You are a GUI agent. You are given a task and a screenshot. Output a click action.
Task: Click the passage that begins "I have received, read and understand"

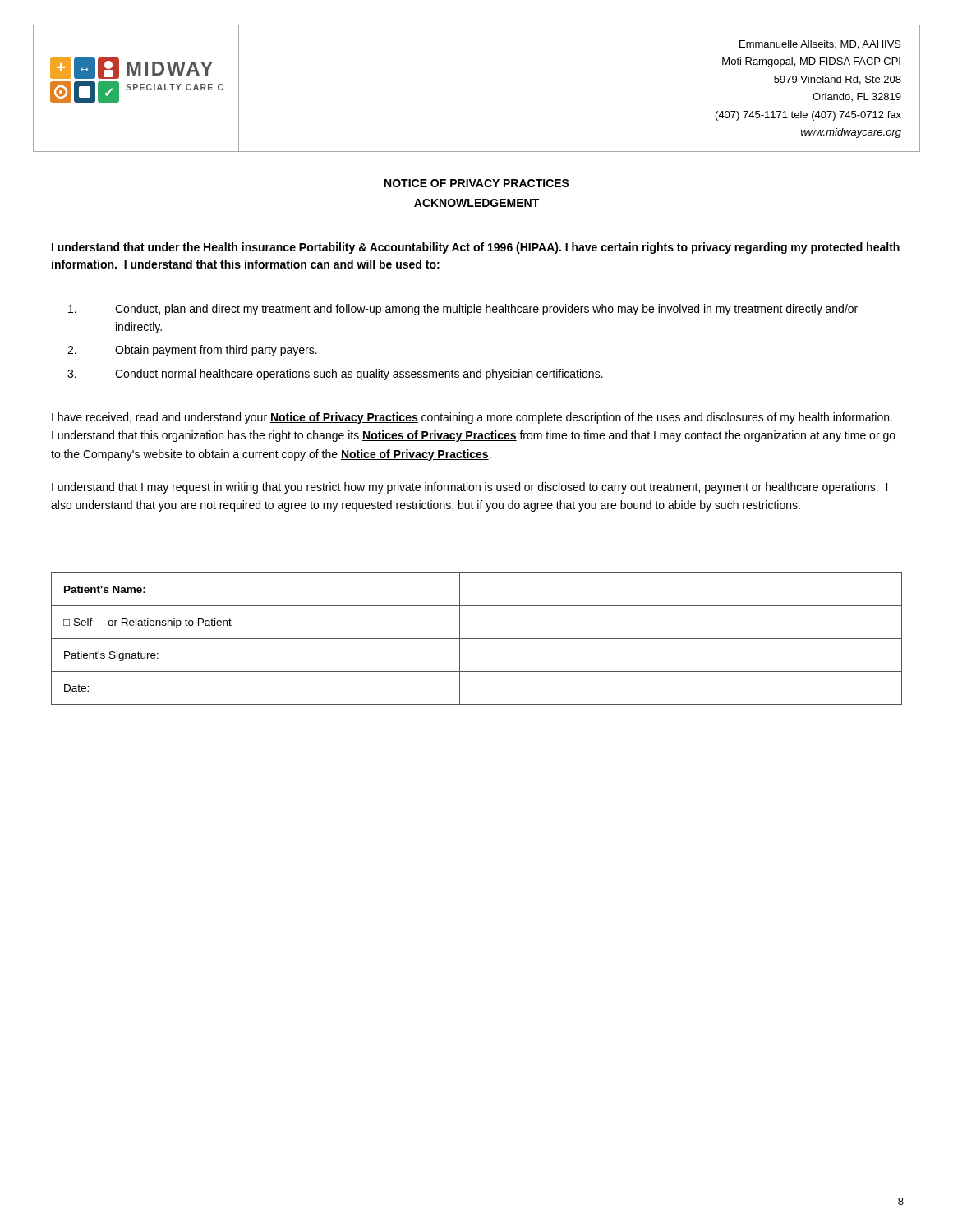coord(474,435)
